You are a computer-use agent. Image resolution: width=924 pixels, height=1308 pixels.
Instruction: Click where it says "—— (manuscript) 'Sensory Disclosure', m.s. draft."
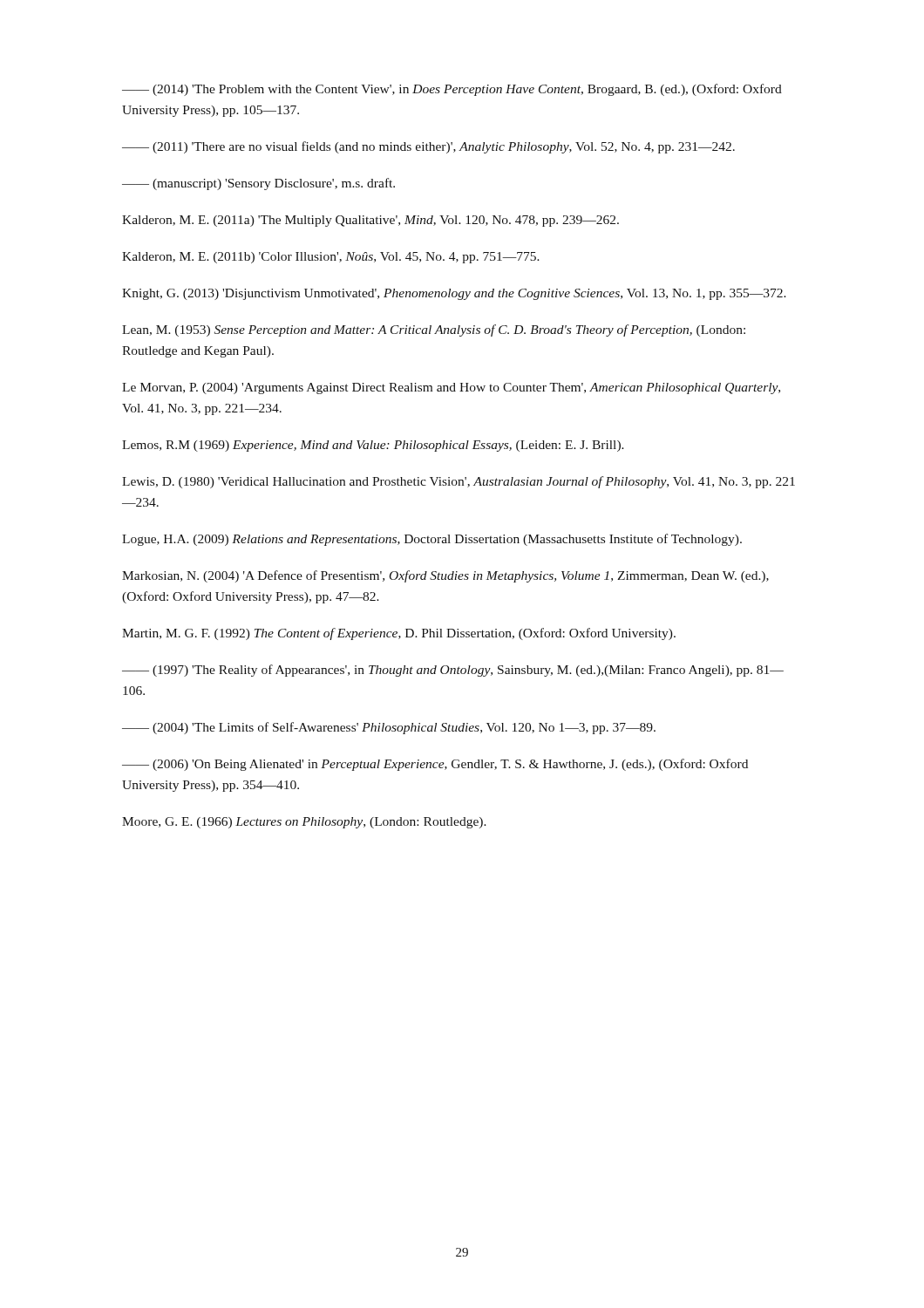(x=258, y=184)
